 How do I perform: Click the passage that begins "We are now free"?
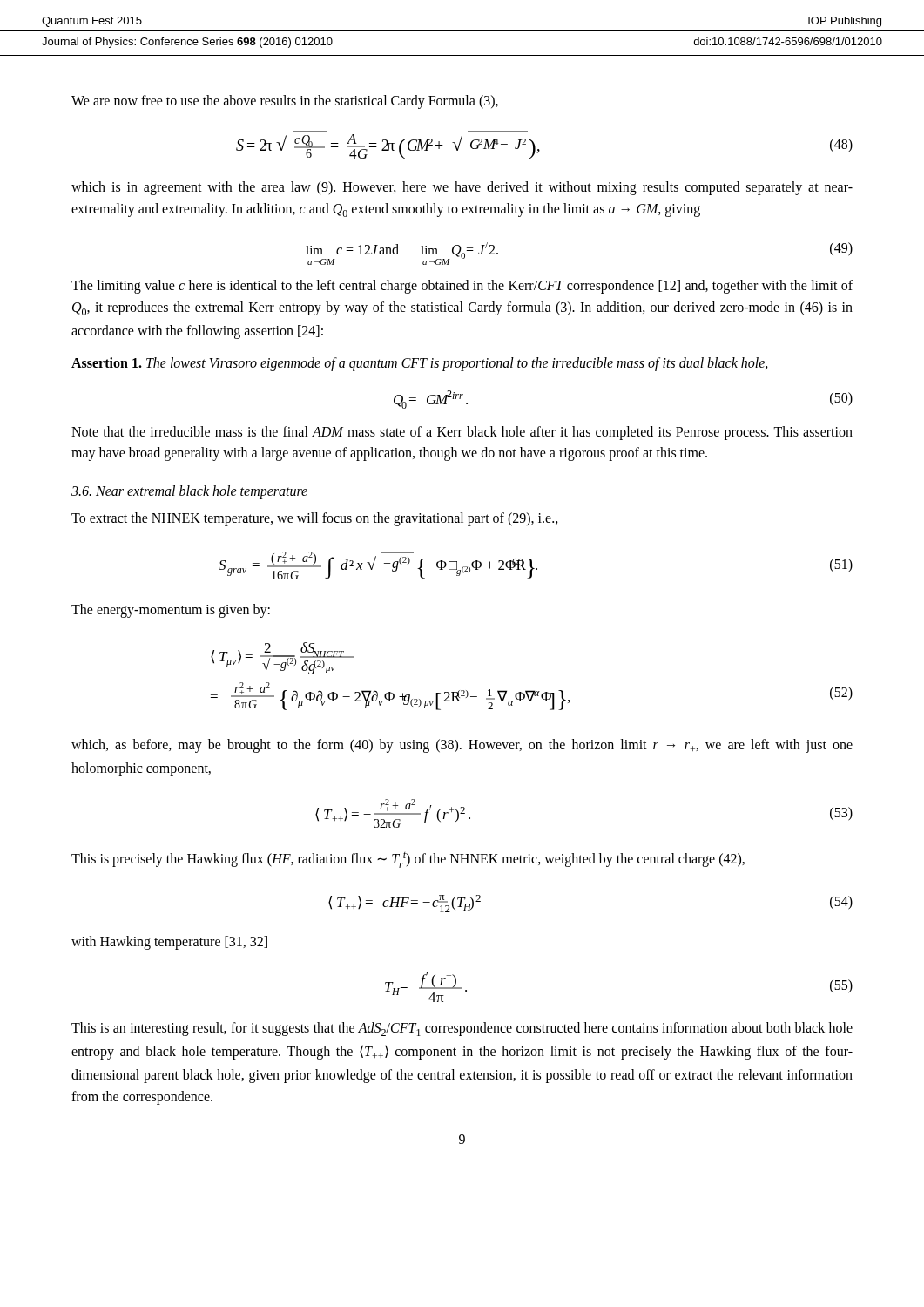point(285,101)
